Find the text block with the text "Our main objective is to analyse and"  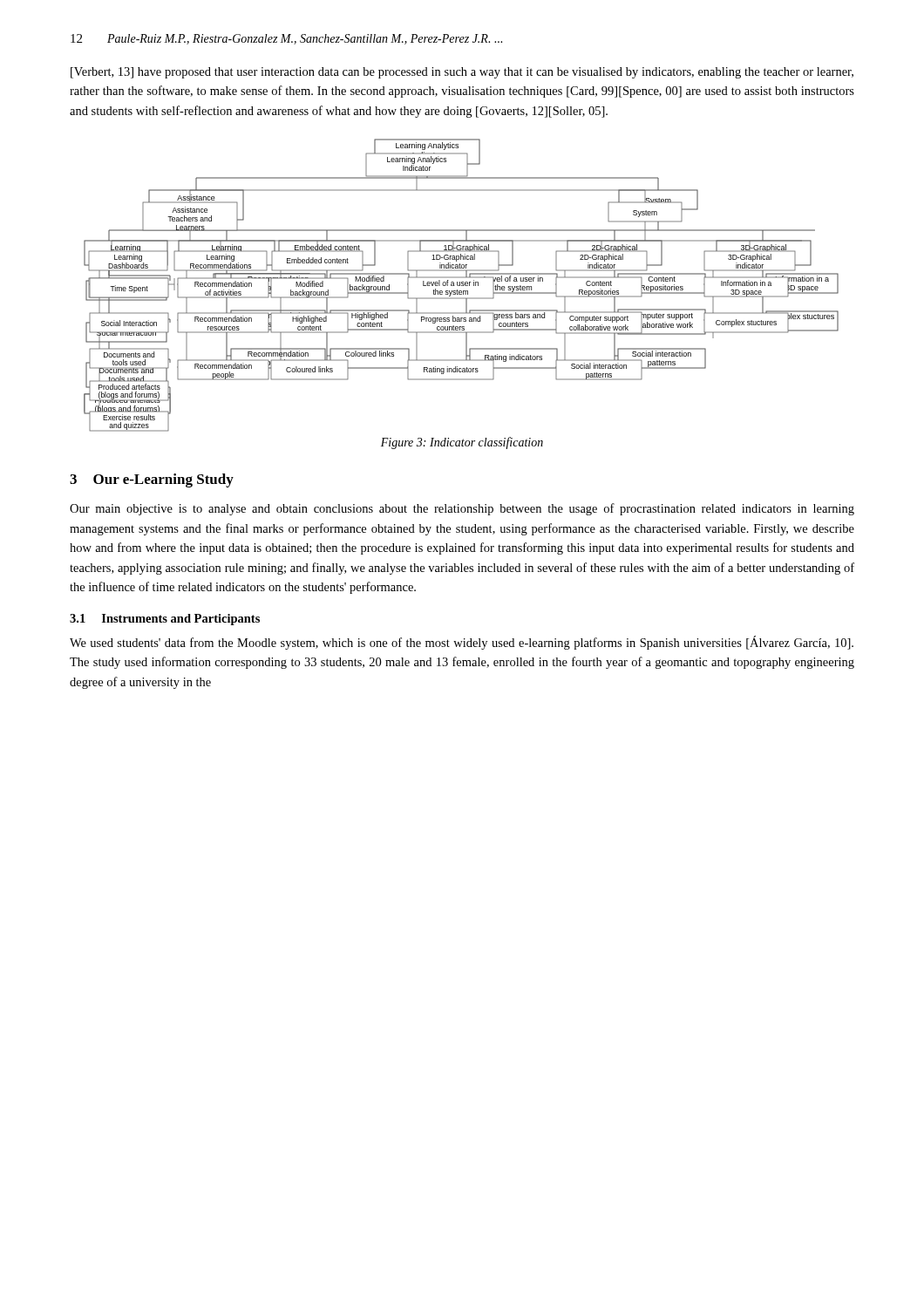coord(462,548)
